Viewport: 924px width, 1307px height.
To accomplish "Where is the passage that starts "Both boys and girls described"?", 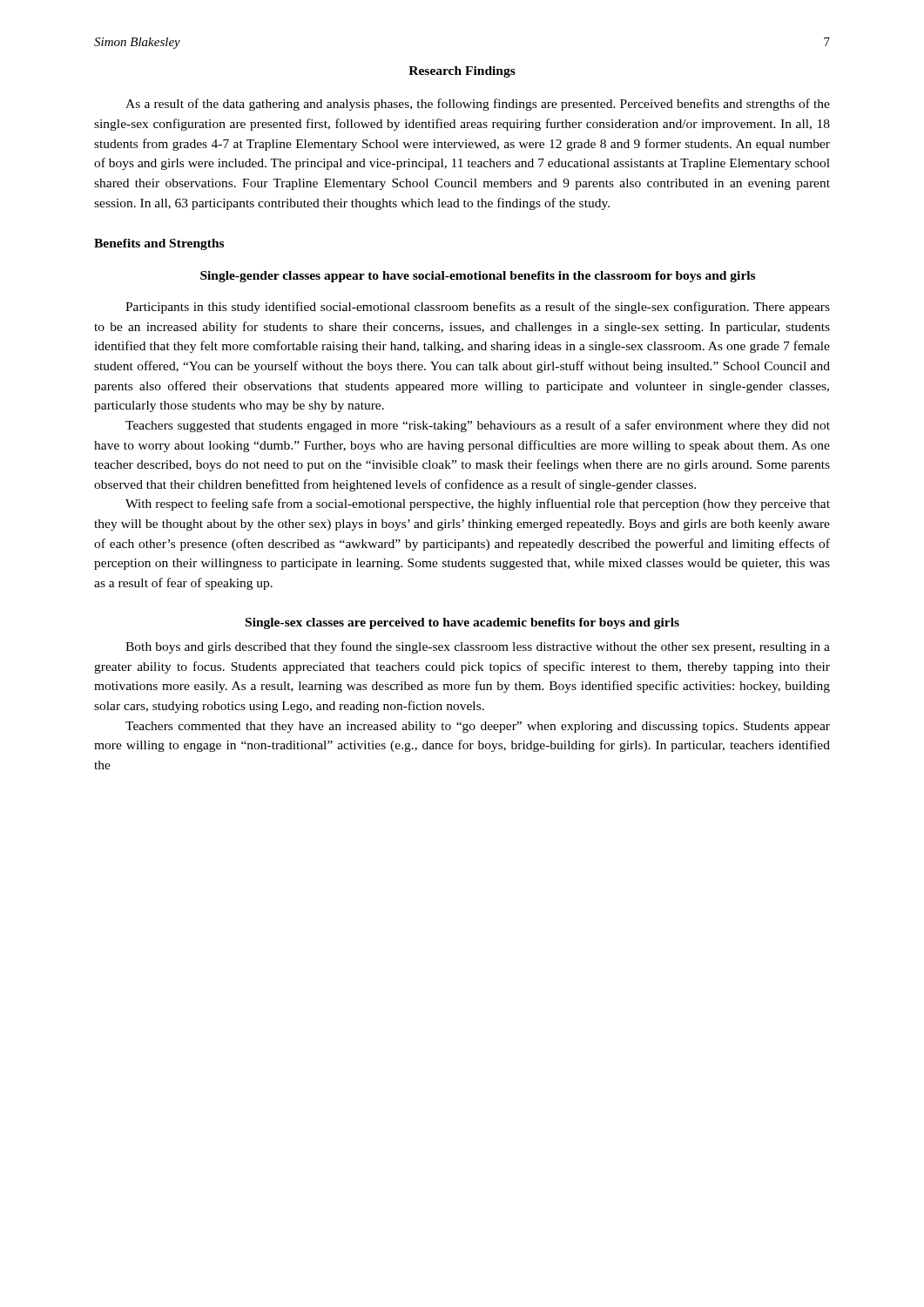I will 462,676.
